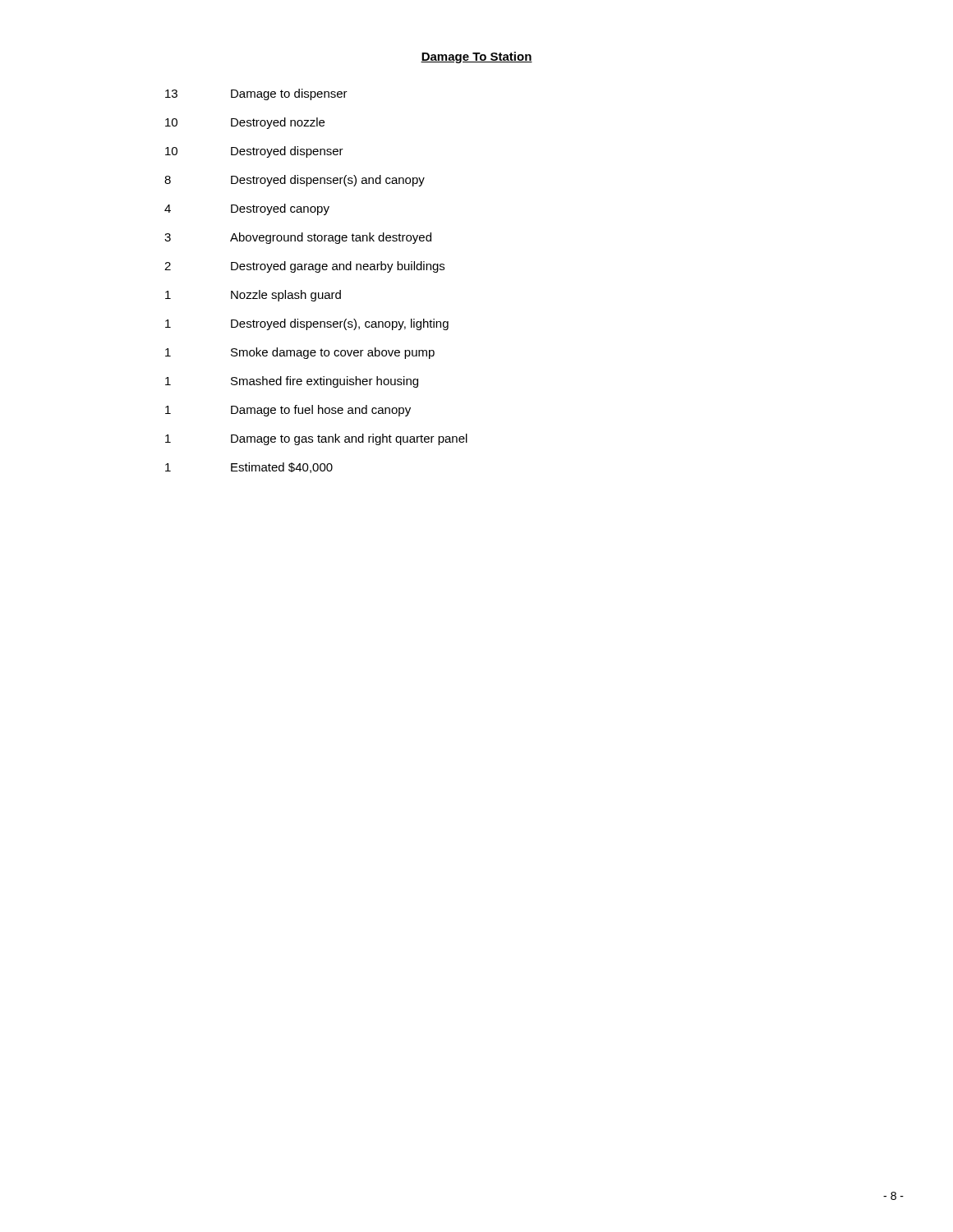The width and height of the screenshot is (953, 1232).
Task: Where does it say "1 Smashed fire extinguisher housing"?
Action: click(292, 382)
